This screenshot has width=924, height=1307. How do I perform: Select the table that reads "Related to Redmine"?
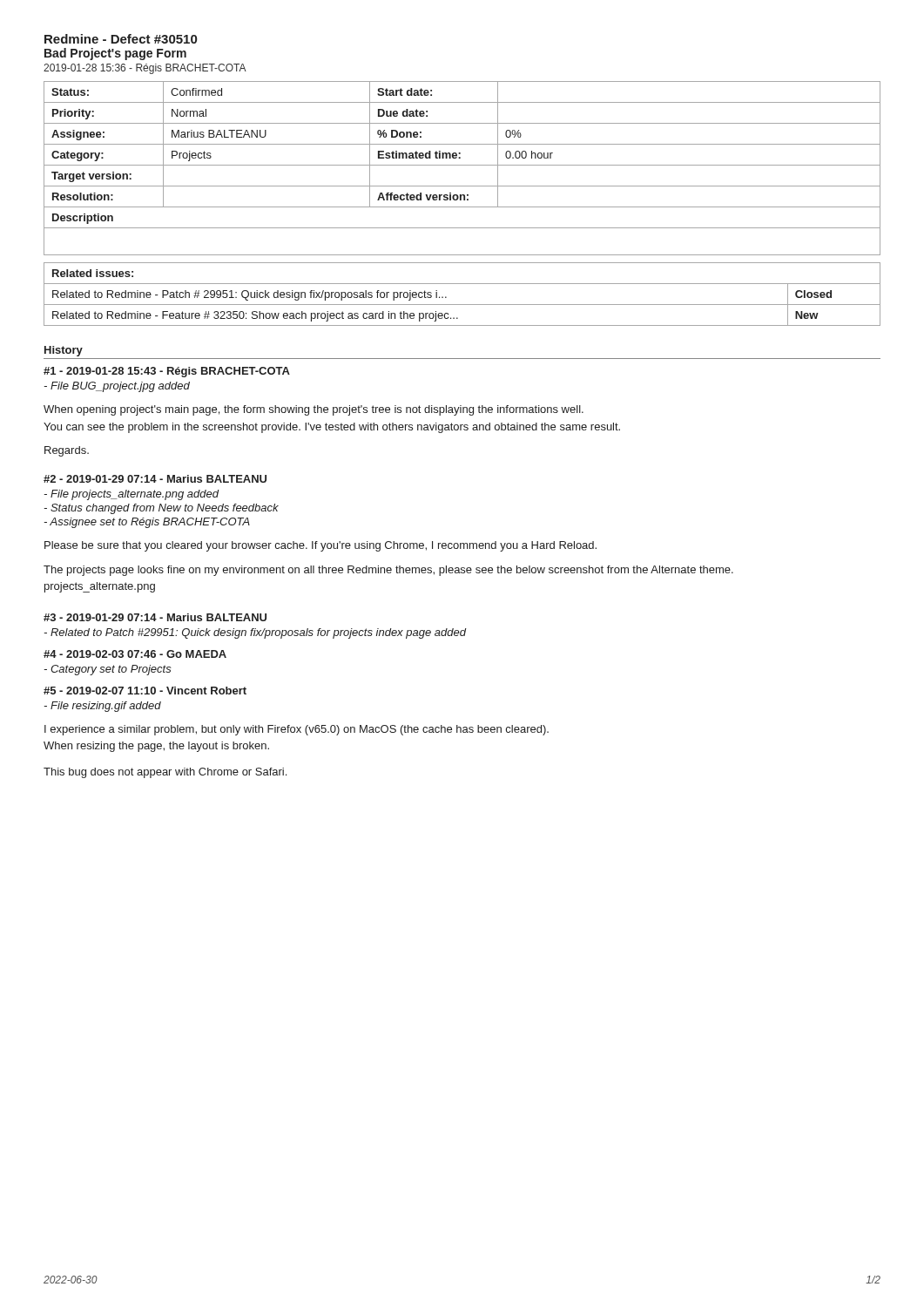pos(462,294)
